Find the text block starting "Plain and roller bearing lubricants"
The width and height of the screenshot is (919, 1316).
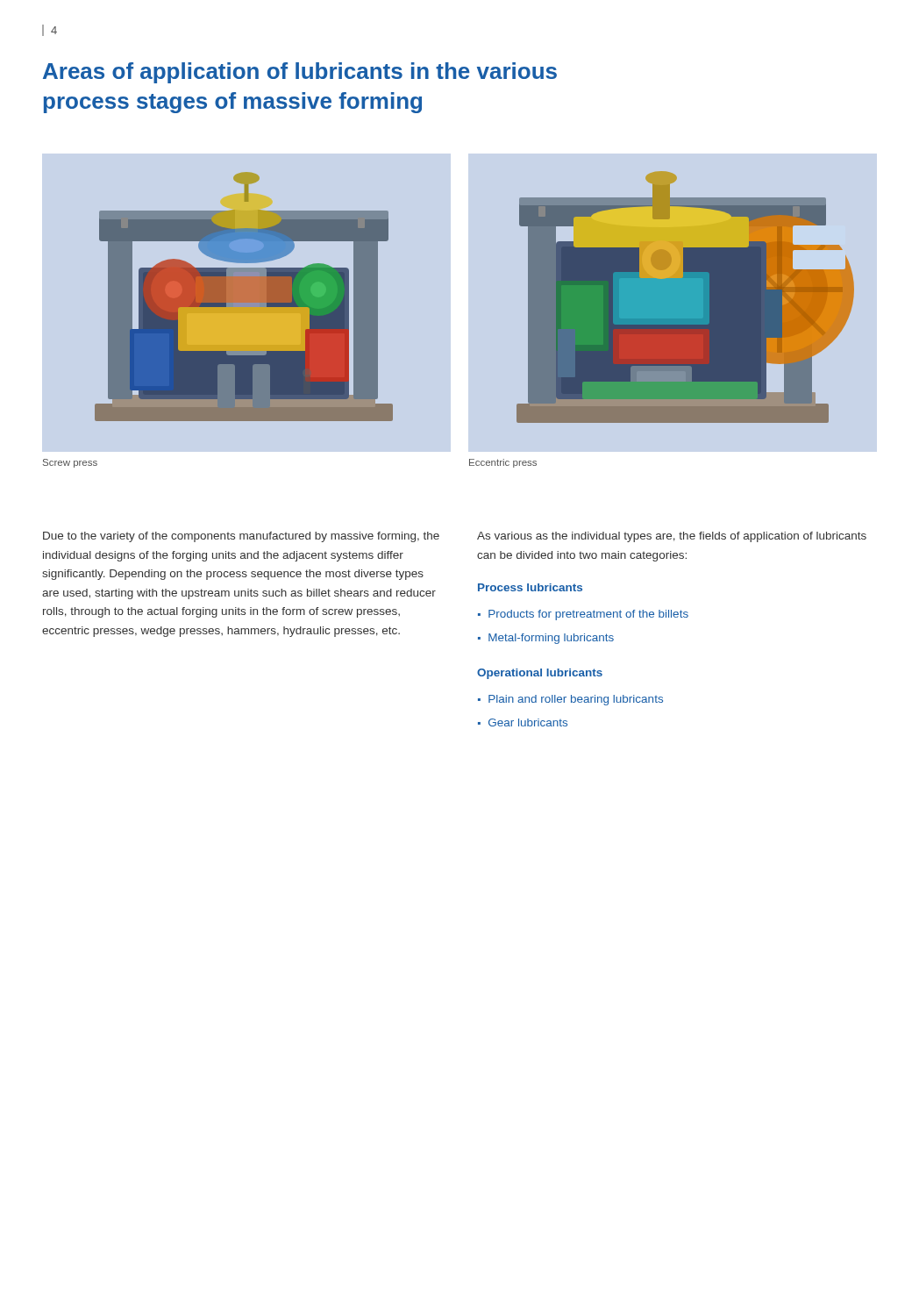[576, 698]
